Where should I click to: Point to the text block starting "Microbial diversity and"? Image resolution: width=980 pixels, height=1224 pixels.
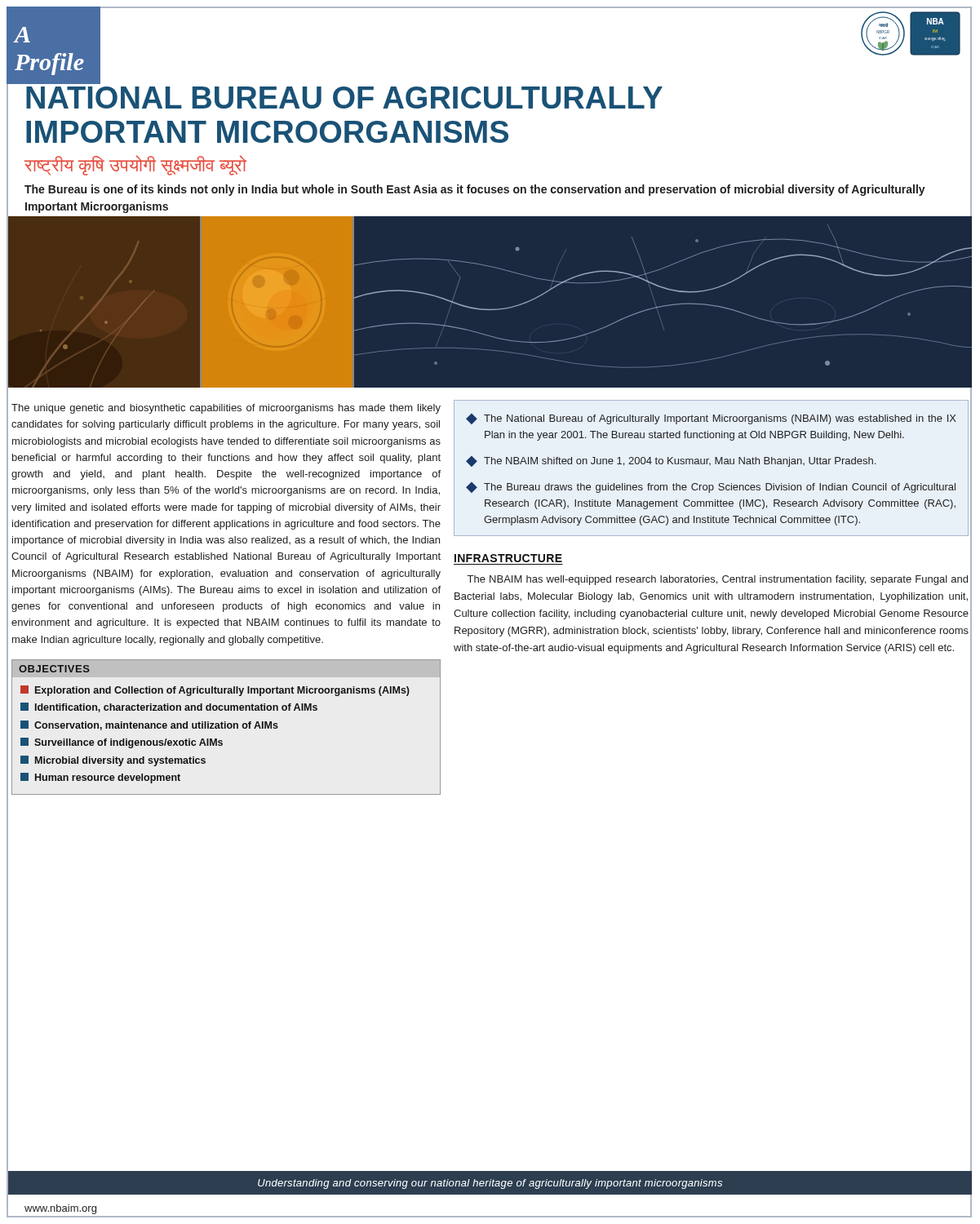click(x=113, y=761)
